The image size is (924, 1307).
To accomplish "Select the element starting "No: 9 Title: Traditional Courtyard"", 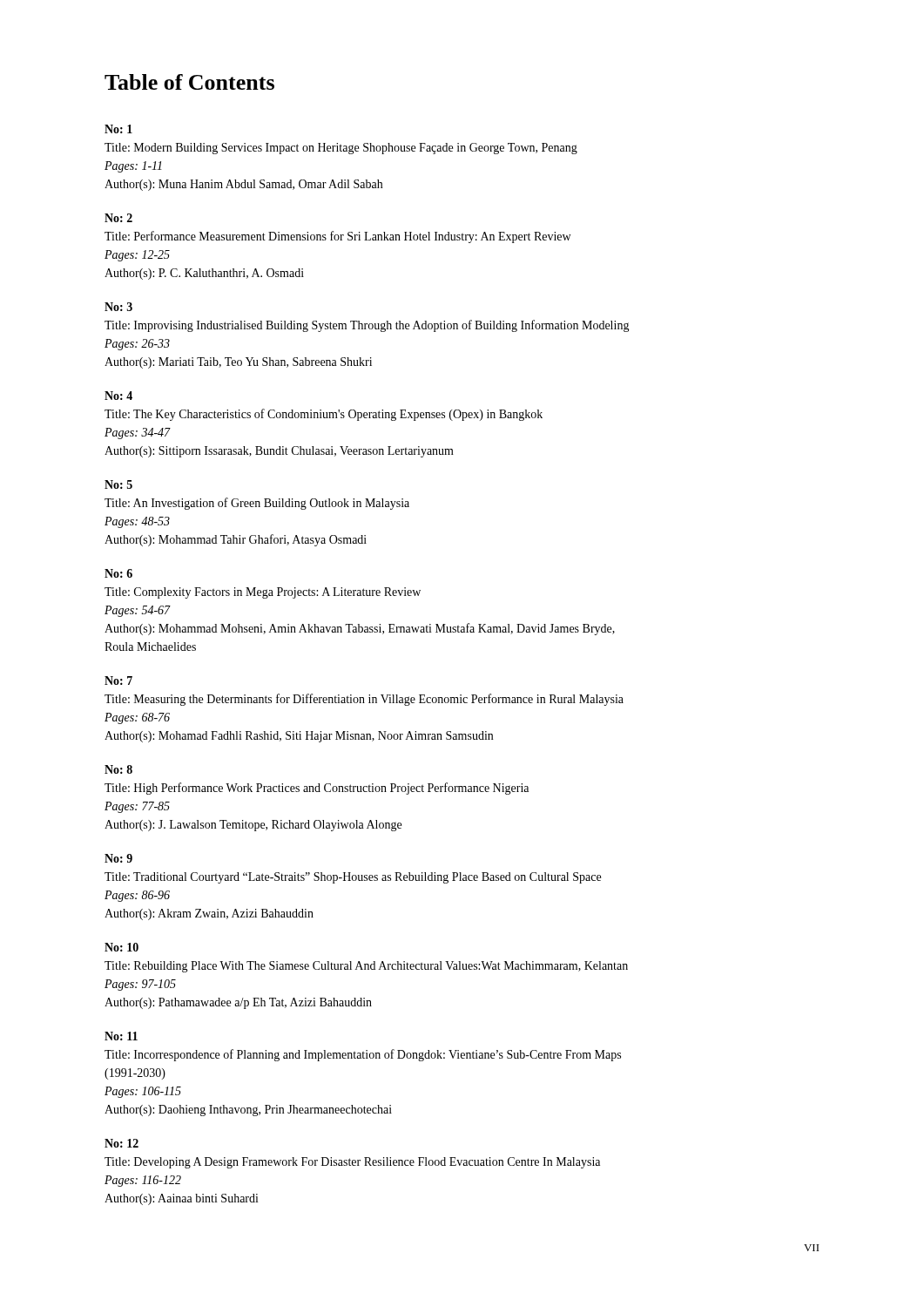I will 462,886.
